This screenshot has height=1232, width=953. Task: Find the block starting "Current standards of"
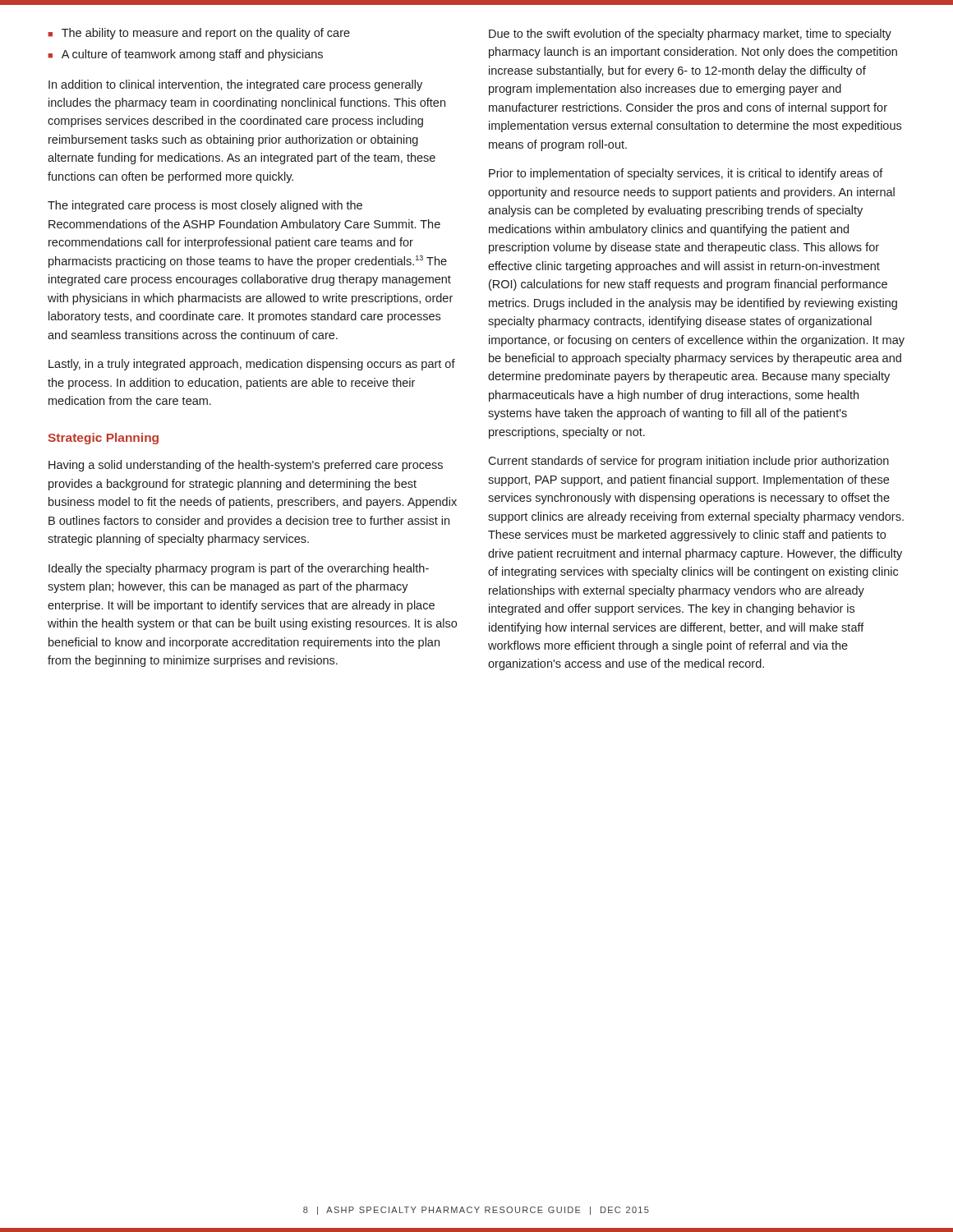point(697,563)
